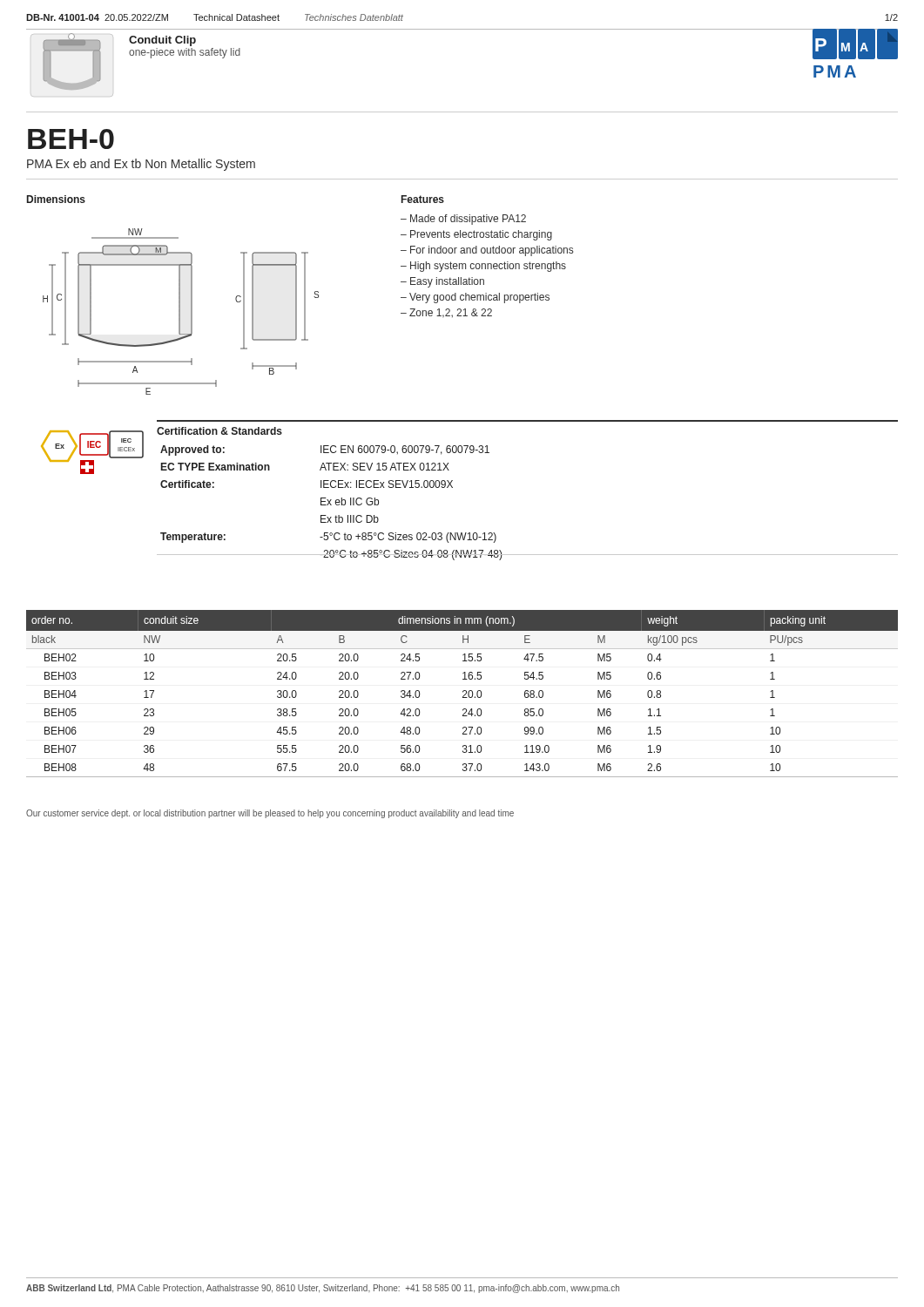This screenshot has height=1307, width=924.
Task: Select the block starting "– Made of dissipative PA12"
Action: pos(464,219)
